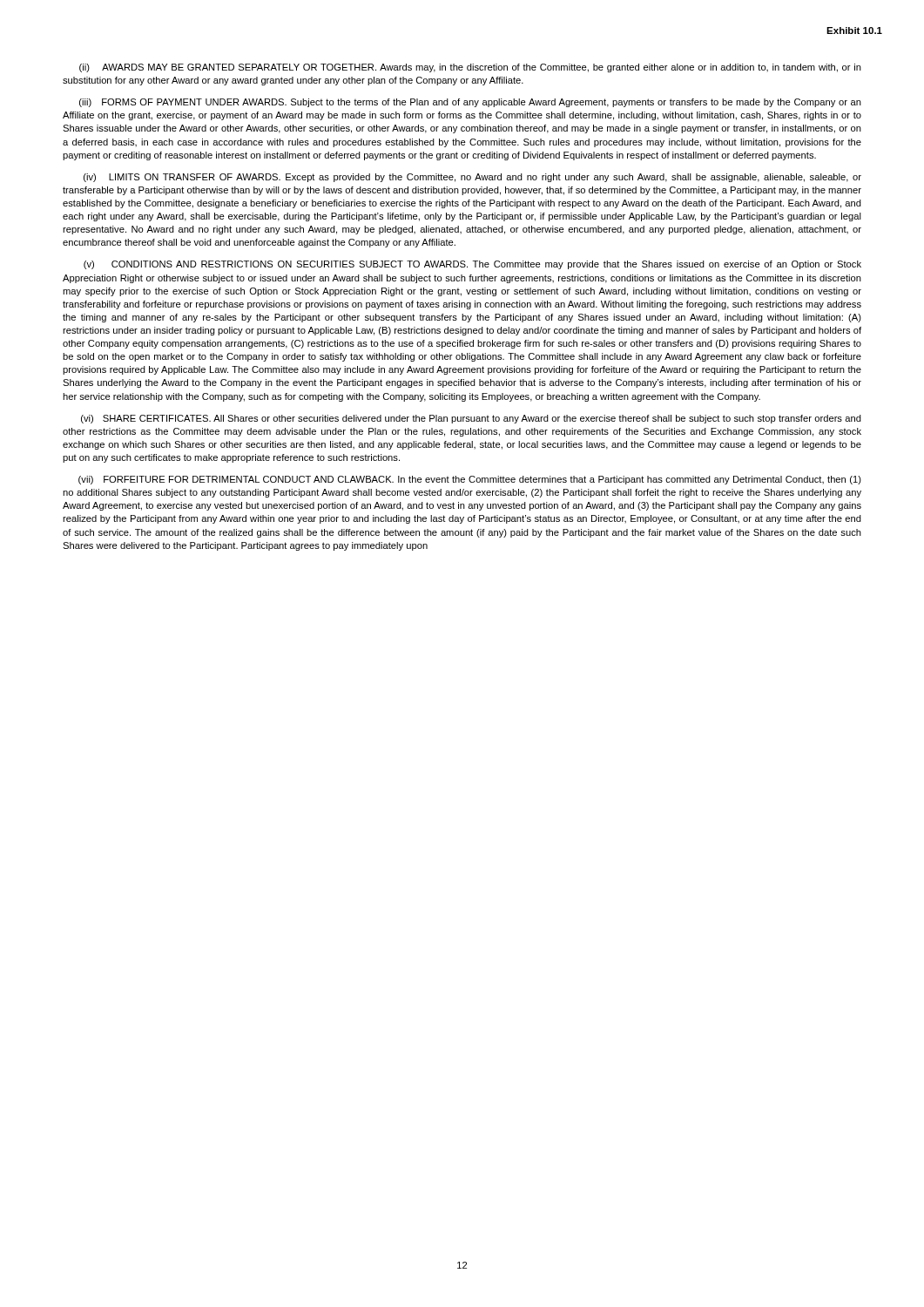Point to the text block starting "(vi) SHARE CERTIFICATES. All Shares or other securities"
Image resolution: width=924 pixels, height=1307 pixels.
[462, 438]
